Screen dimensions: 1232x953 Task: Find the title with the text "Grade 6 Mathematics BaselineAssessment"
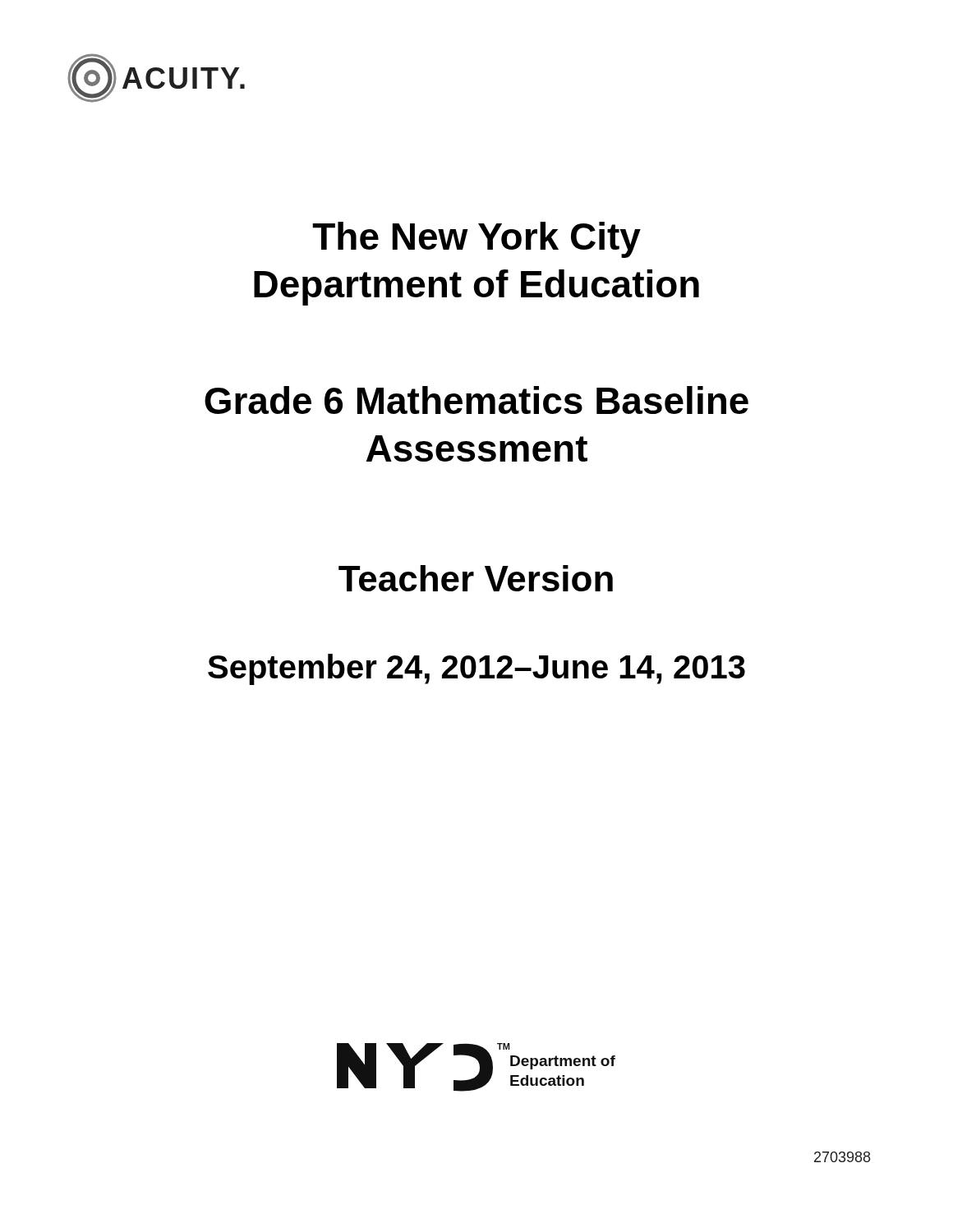pyautogui.click(x=476, y=424)
